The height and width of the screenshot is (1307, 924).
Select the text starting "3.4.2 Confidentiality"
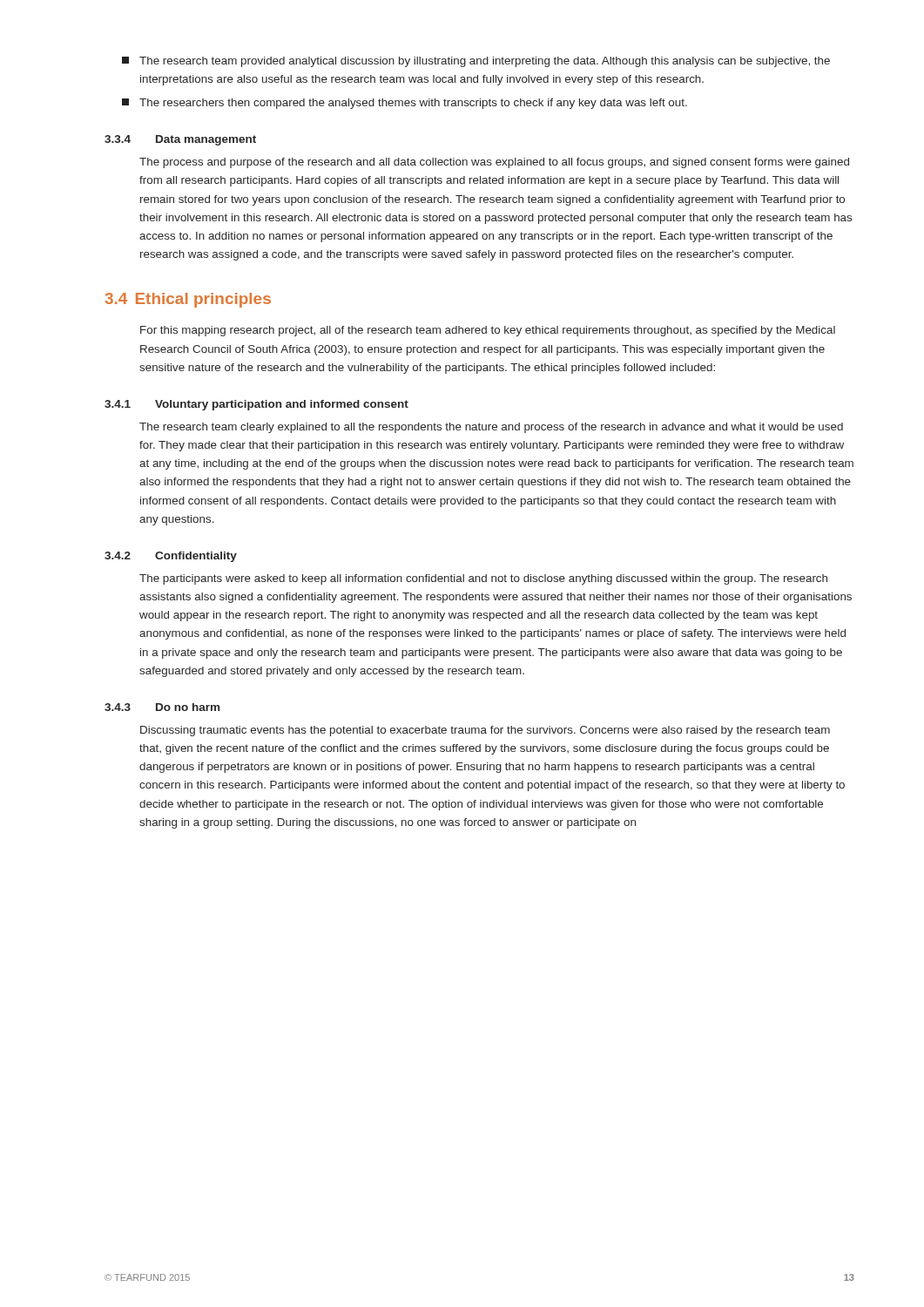pos(171,555)
